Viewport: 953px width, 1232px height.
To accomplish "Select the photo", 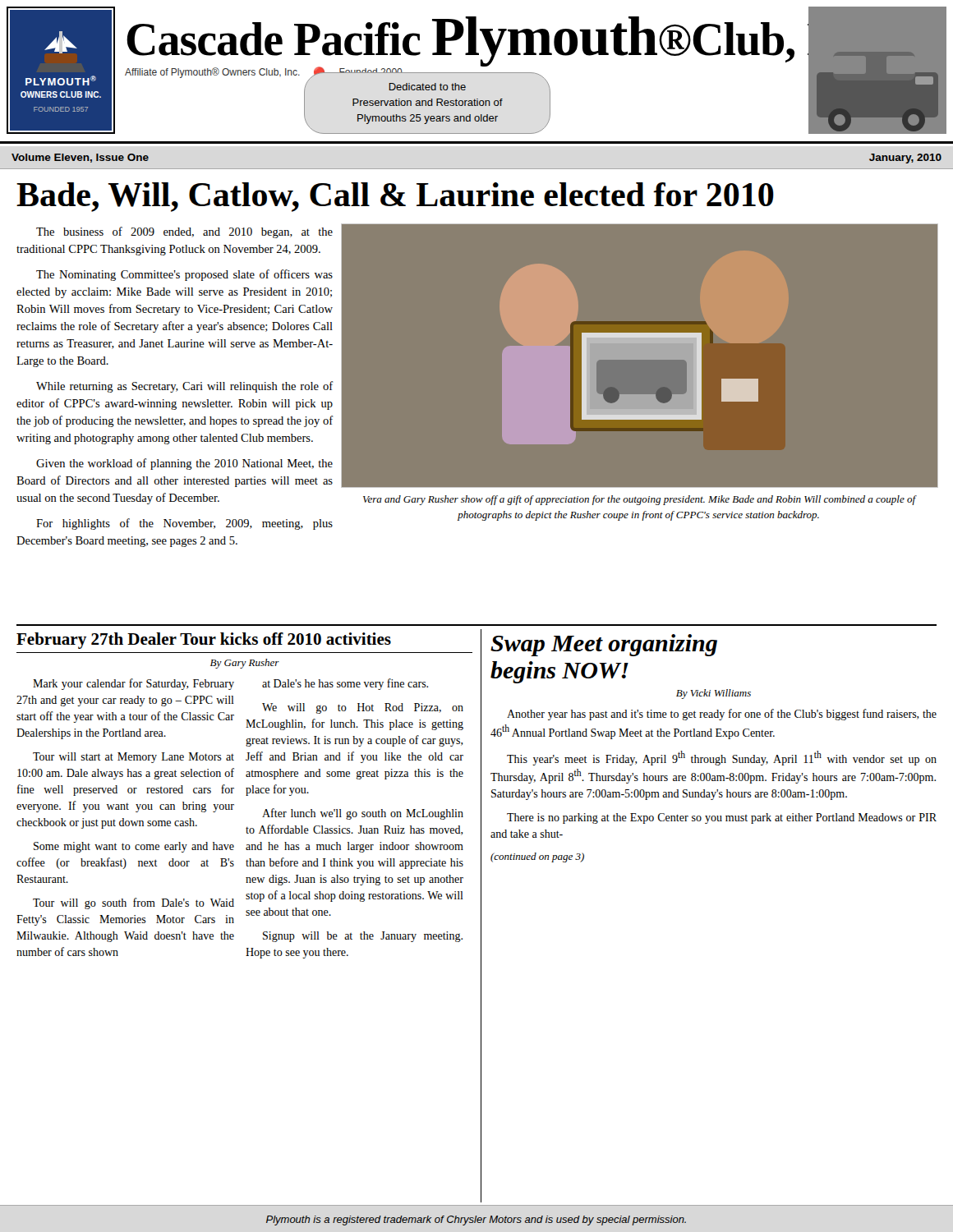I will (639, 373).
